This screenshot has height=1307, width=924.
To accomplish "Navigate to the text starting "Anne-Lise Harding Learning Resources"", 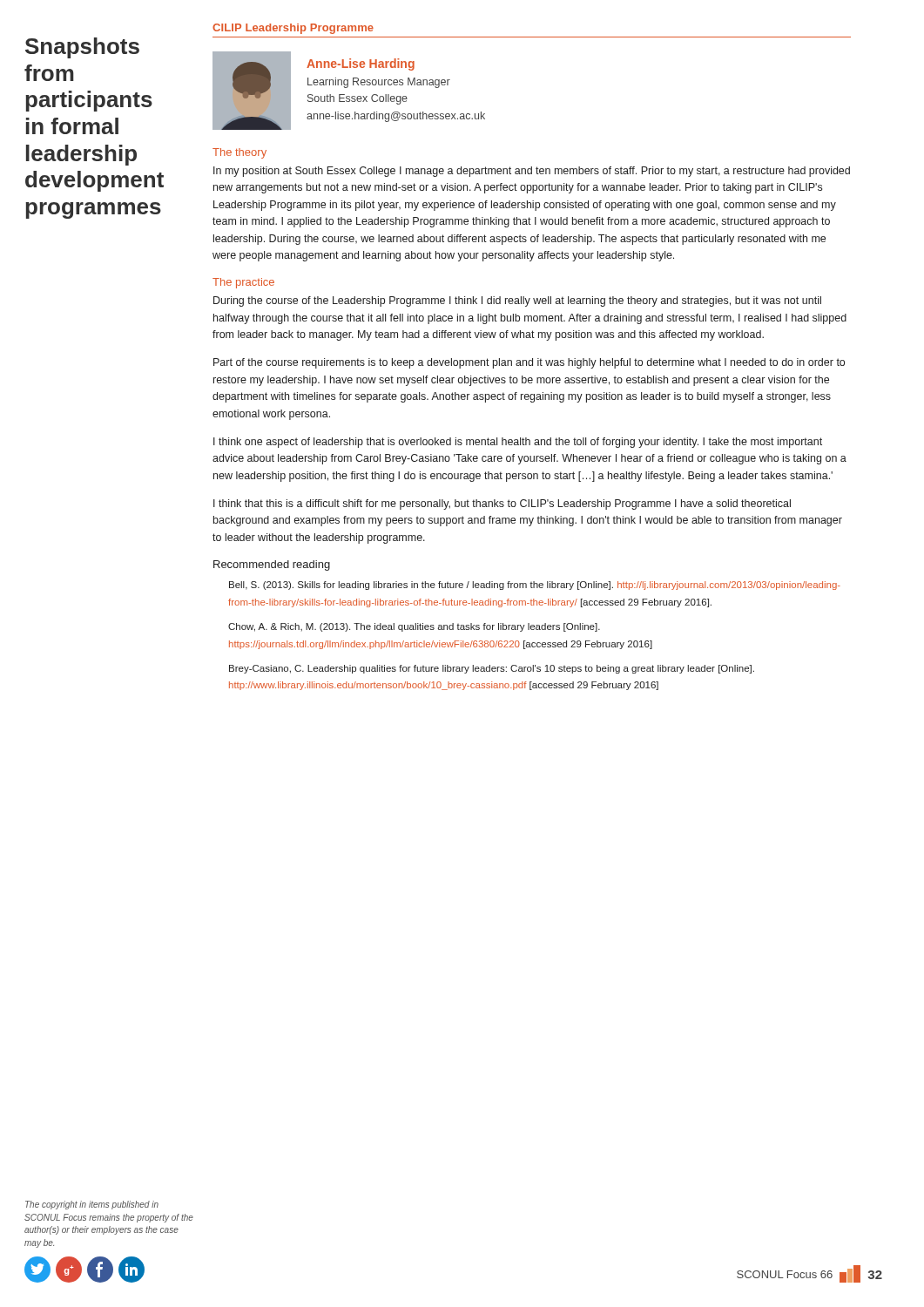I will point(396,91).
